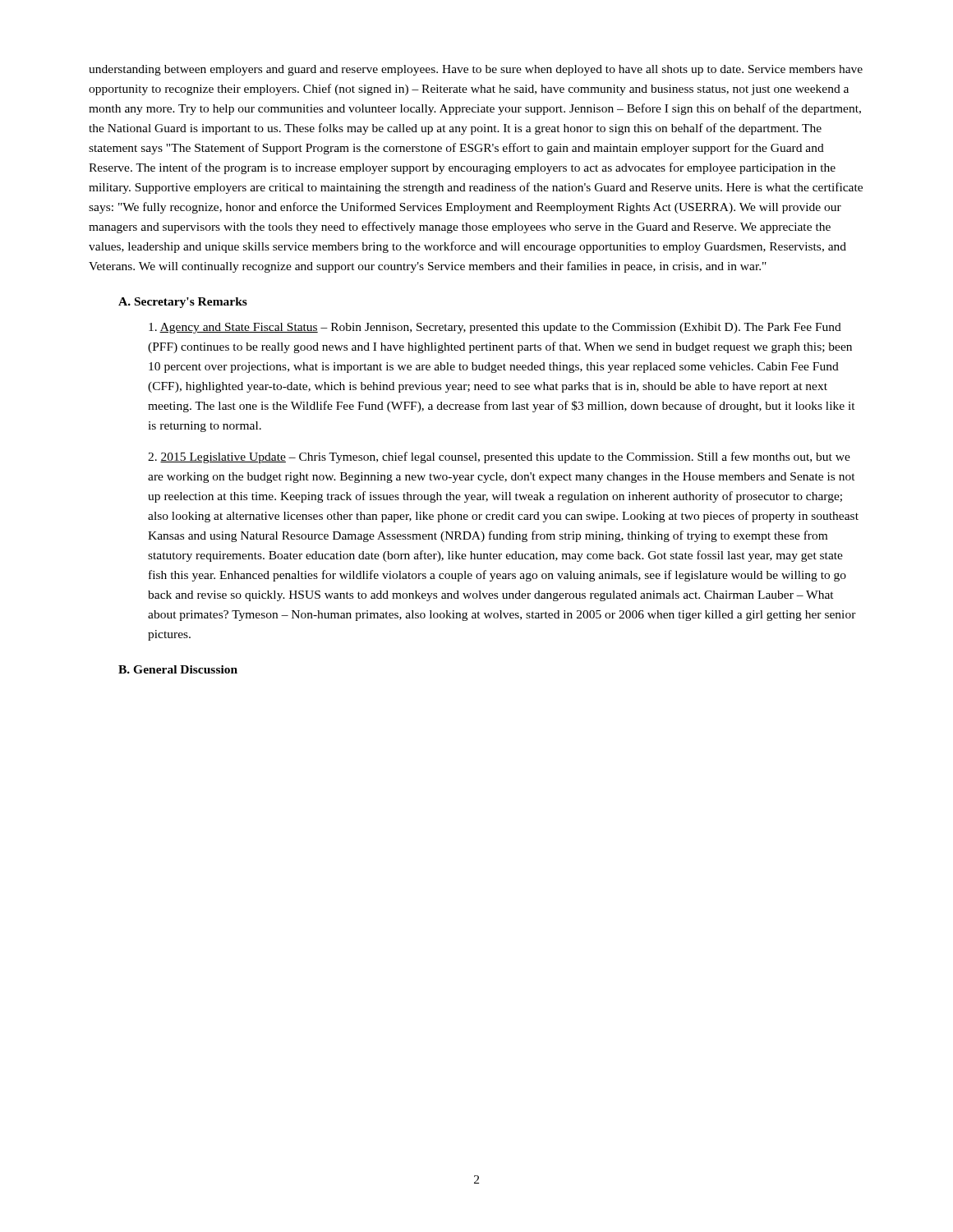
Task: Click on the section header that reads "A. Secretary's Remarks"
Action: (183, 301)
